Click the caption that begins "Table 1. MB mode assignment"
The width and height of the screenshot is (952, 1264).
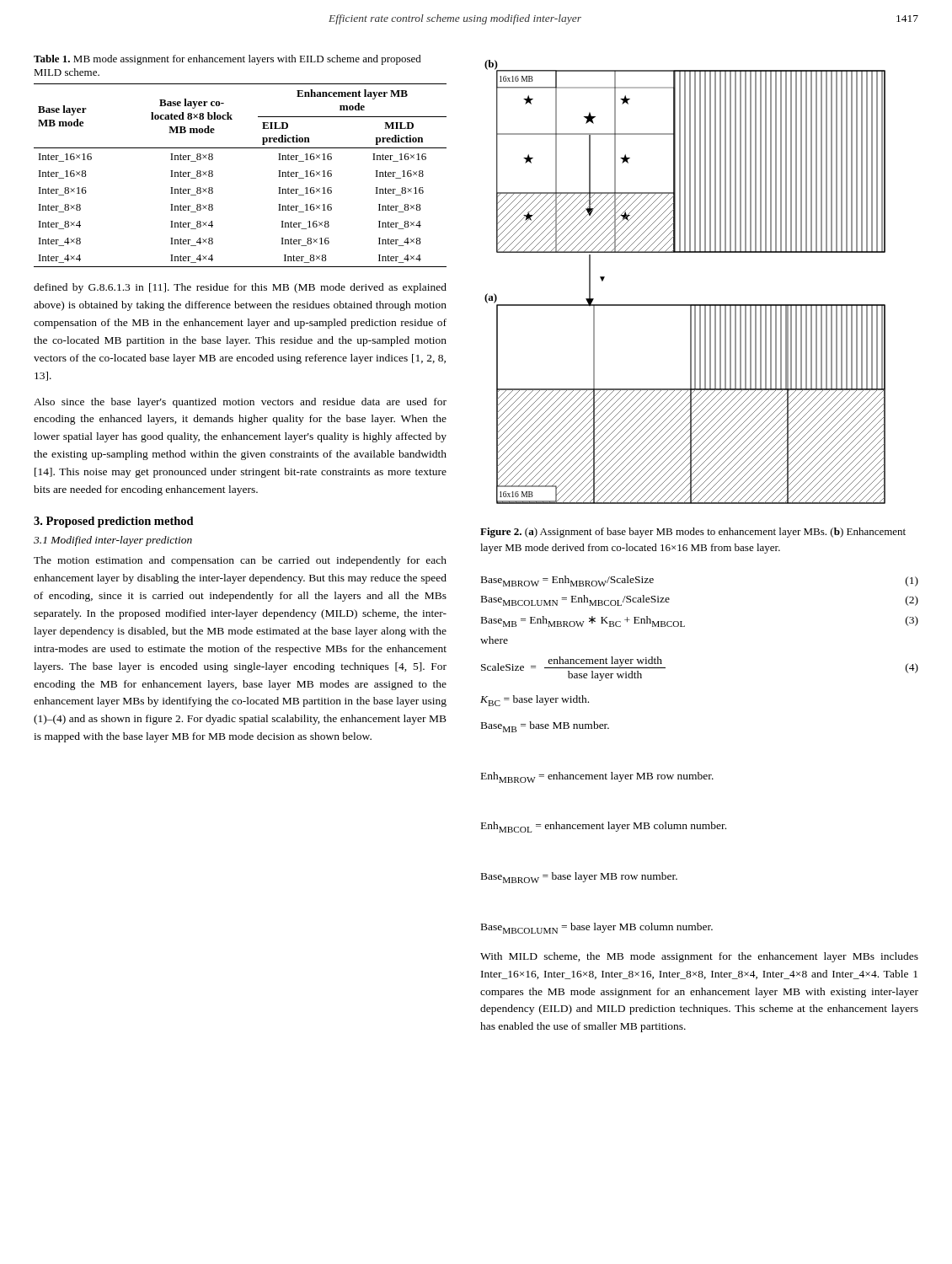pyautogui.click(x=227, y=65)
